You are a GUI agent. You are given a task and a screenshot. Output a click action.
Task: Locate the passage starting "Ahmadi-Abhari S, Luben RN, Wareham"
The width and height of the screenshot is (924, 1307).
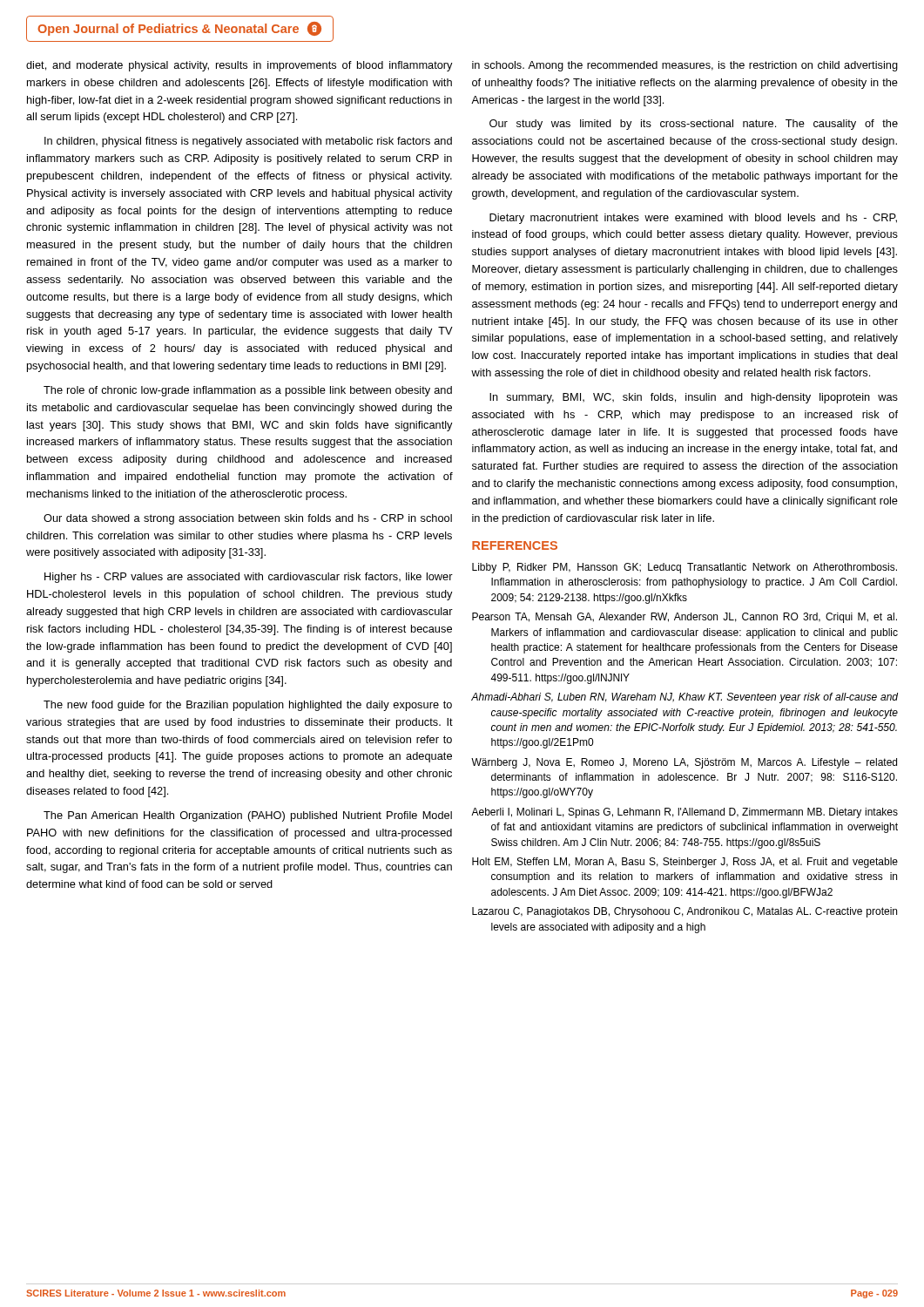coord(685,721)
